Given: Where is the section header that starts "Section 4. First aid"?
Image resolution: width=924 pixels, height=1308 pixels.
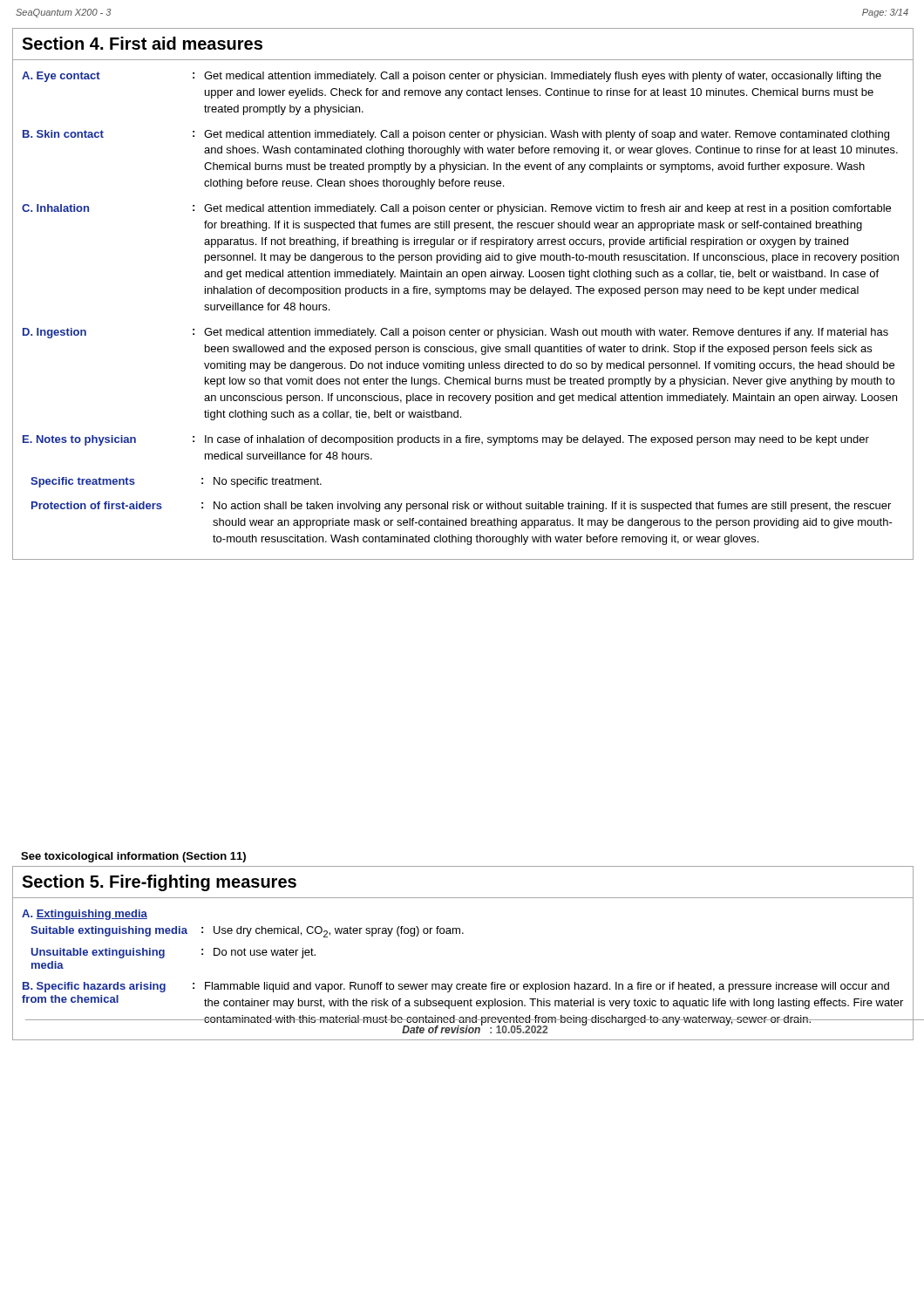Looking at the screenshot, I should point(142,44).
